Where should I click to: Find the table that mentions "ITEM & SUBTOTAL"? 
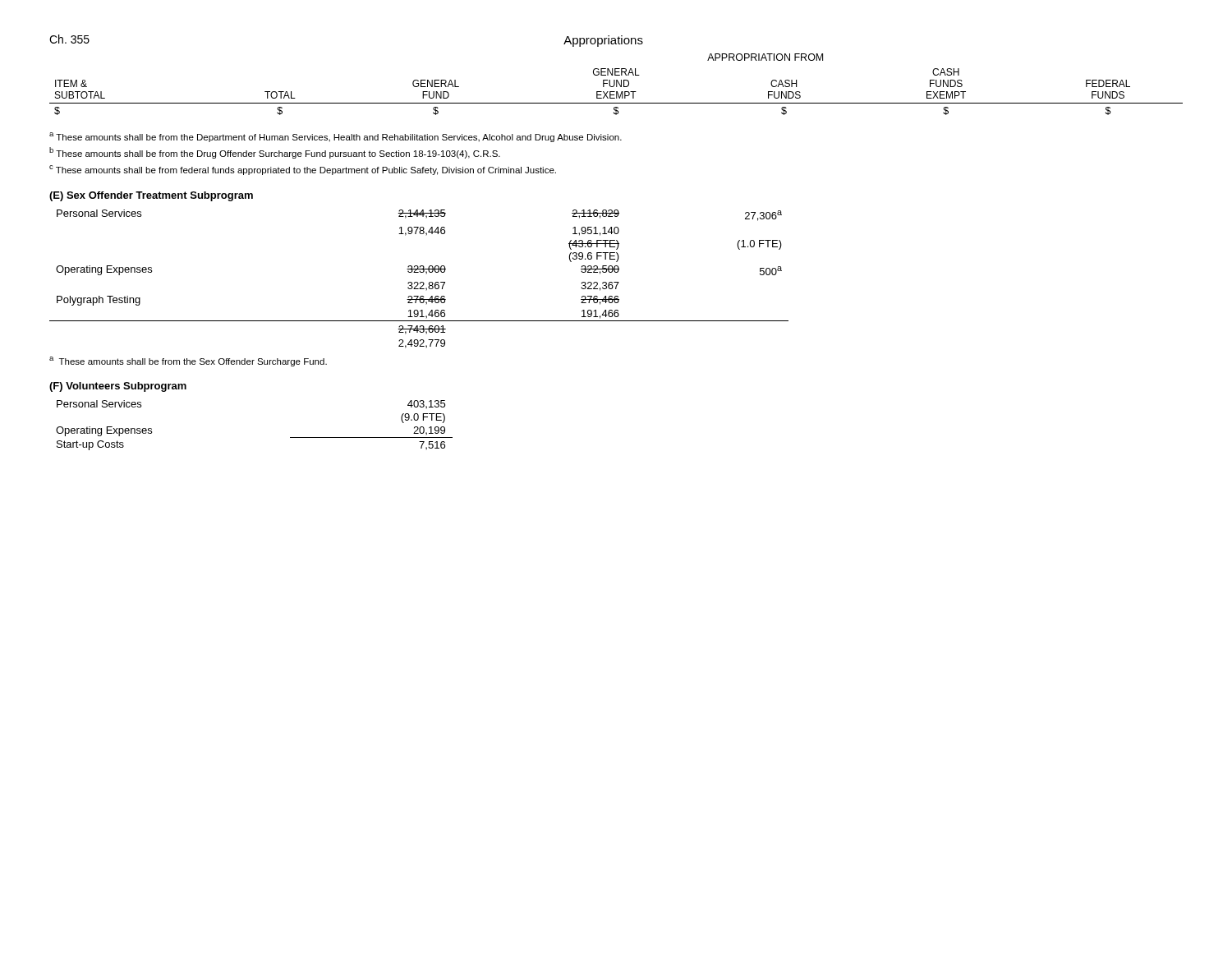pyautogui.click(x=616, y=85)
